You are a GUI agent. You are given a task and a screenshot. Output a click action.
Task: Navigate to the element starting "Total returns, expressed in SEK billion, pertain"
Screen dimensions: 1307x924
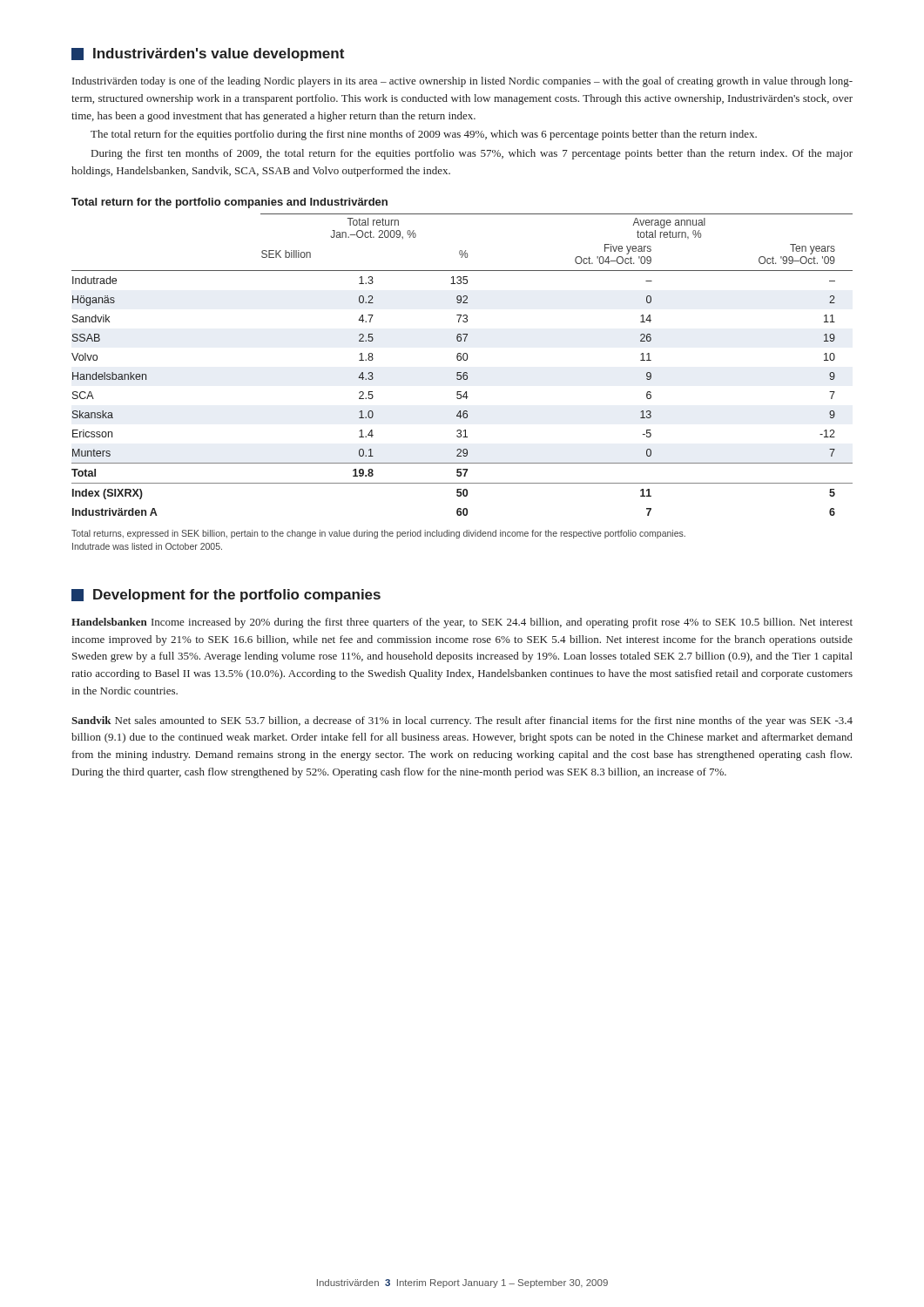click(379, 539)
